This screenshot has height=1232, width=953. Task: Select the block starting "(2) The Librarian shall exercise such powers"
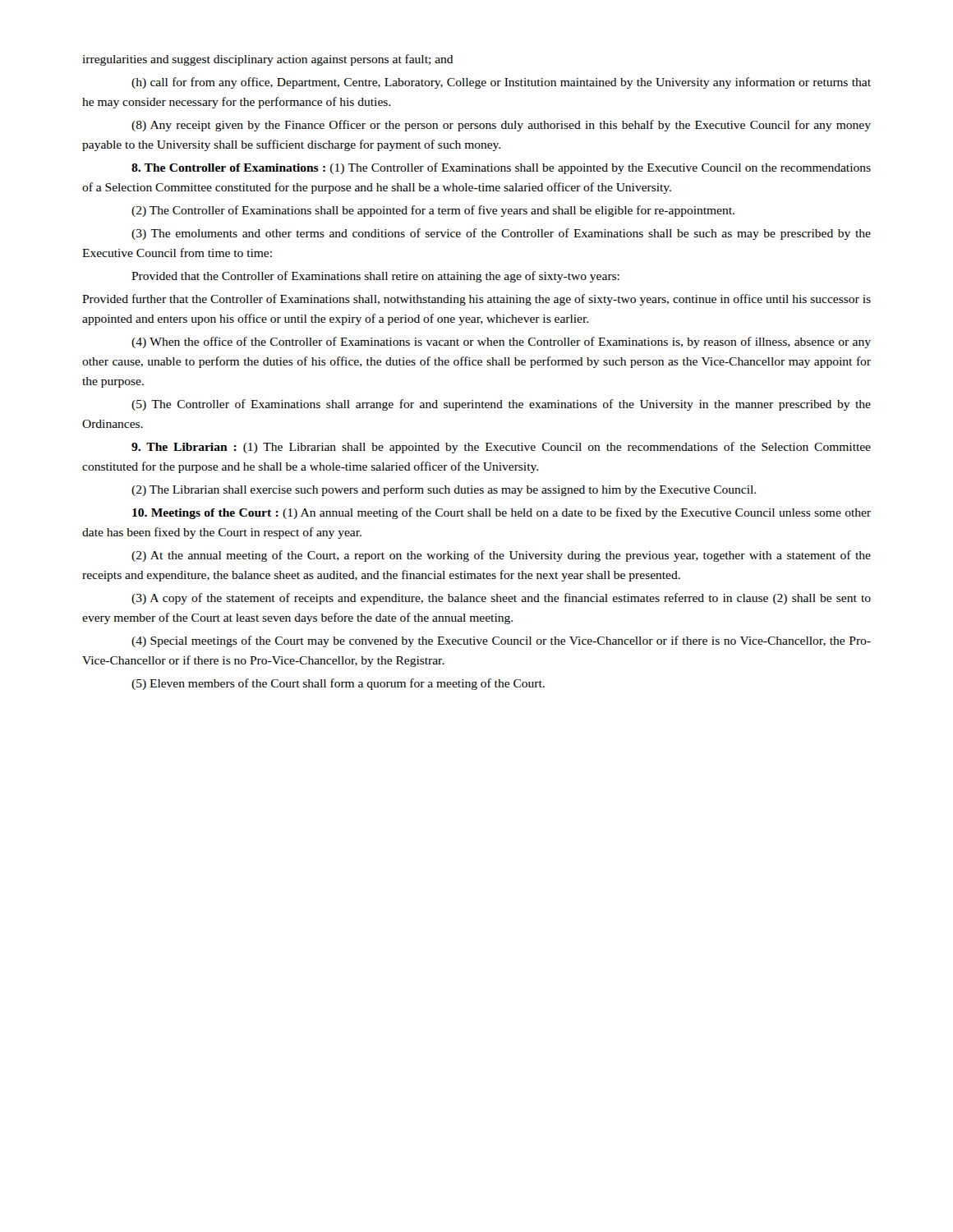476,490
